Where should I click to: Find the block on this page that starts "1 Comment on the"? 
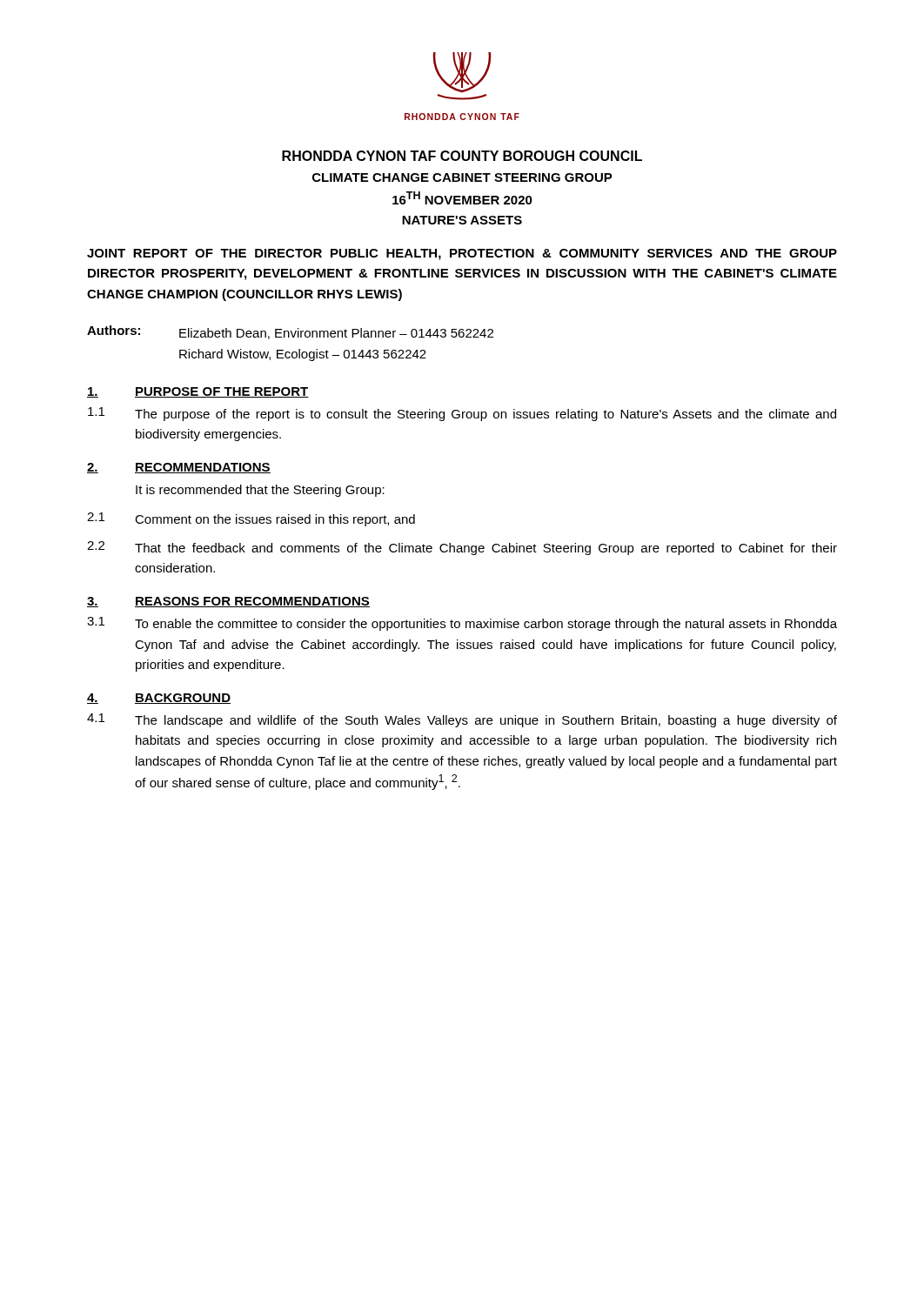coord(251,519)
